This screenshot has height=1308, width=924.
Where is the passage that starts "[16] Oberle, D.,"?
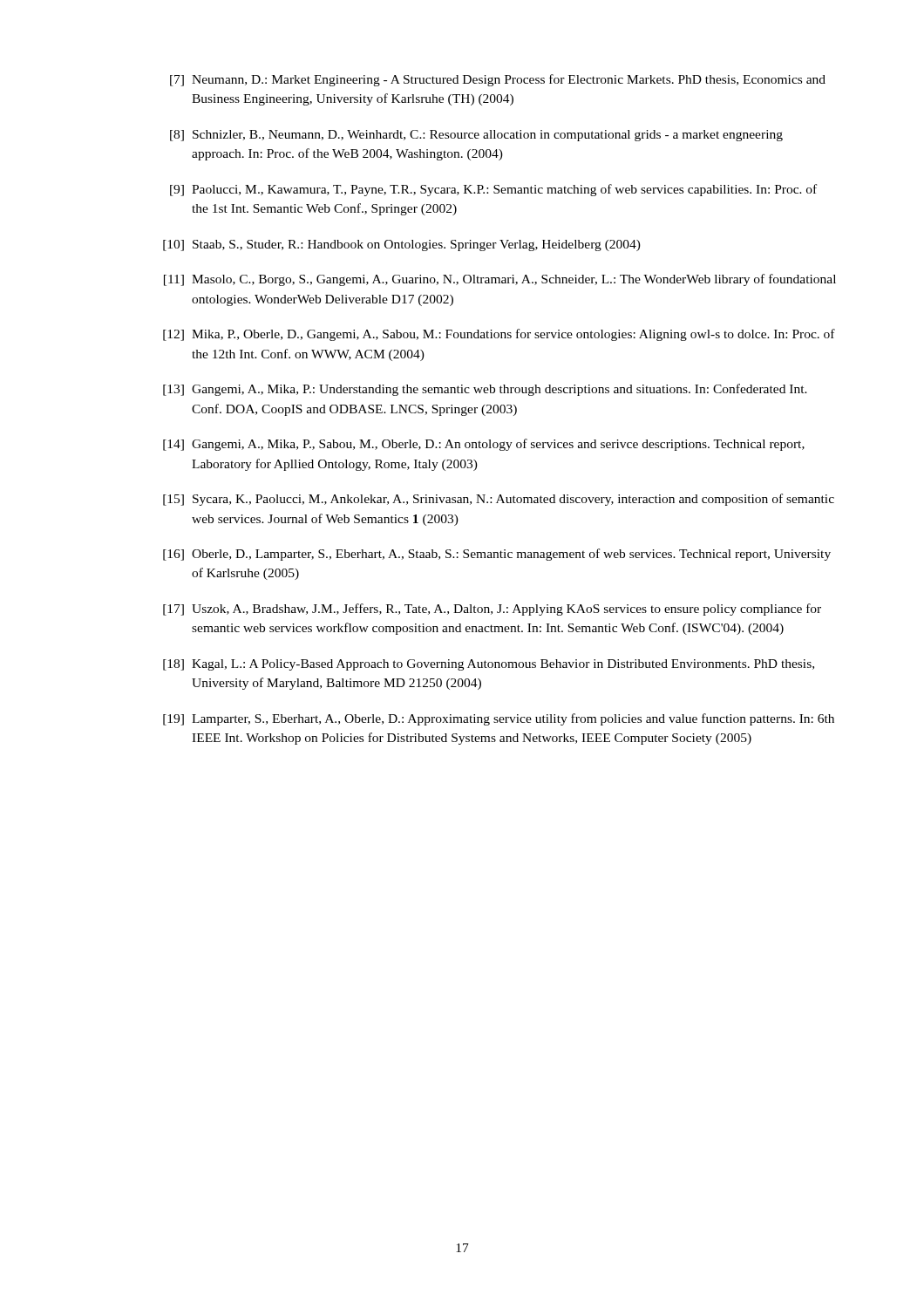[488, 564]
